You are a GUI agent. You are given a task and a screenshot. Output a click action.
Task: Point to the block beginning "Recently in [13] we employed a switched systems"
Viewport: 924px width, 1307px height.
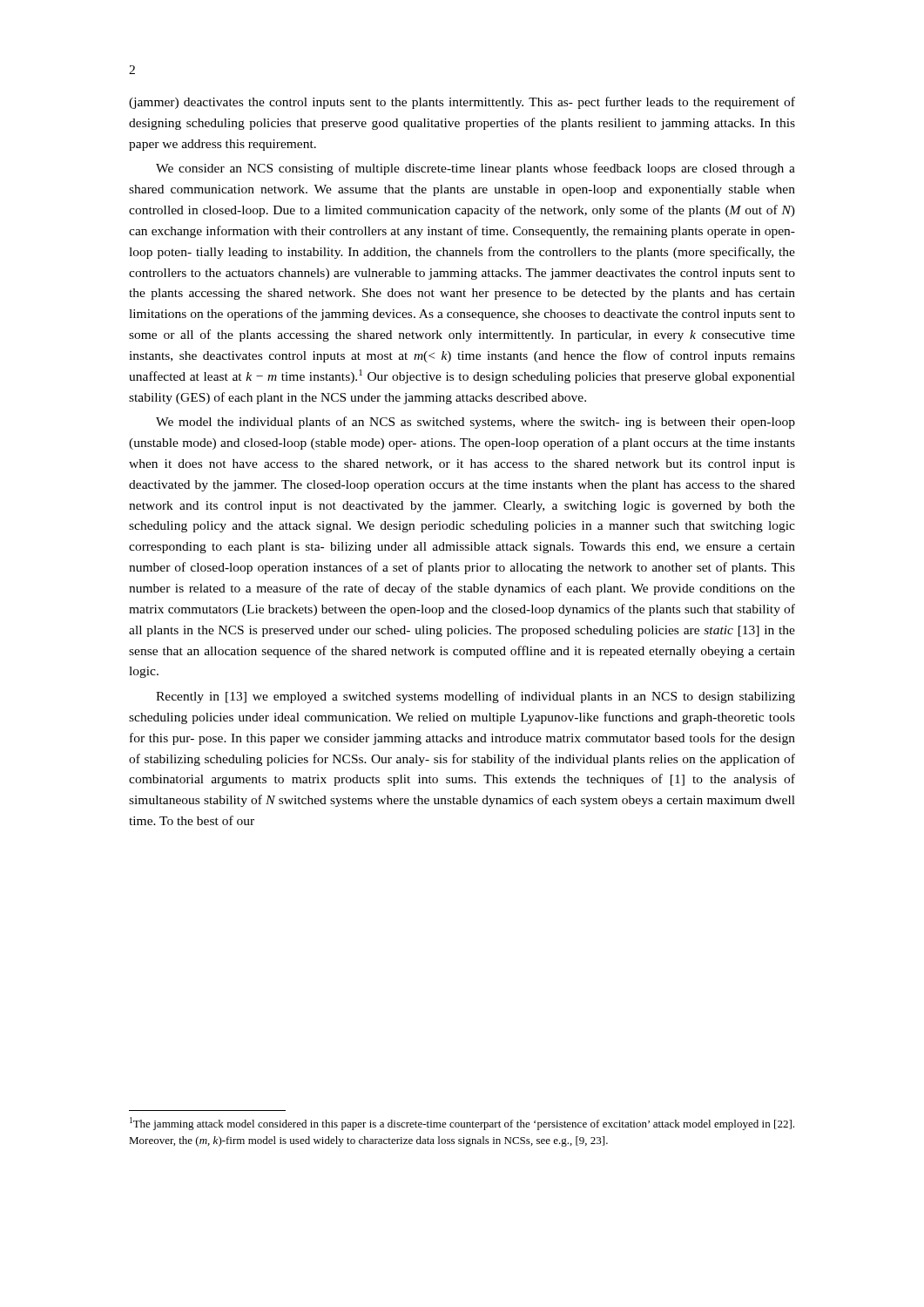point(462,759)
